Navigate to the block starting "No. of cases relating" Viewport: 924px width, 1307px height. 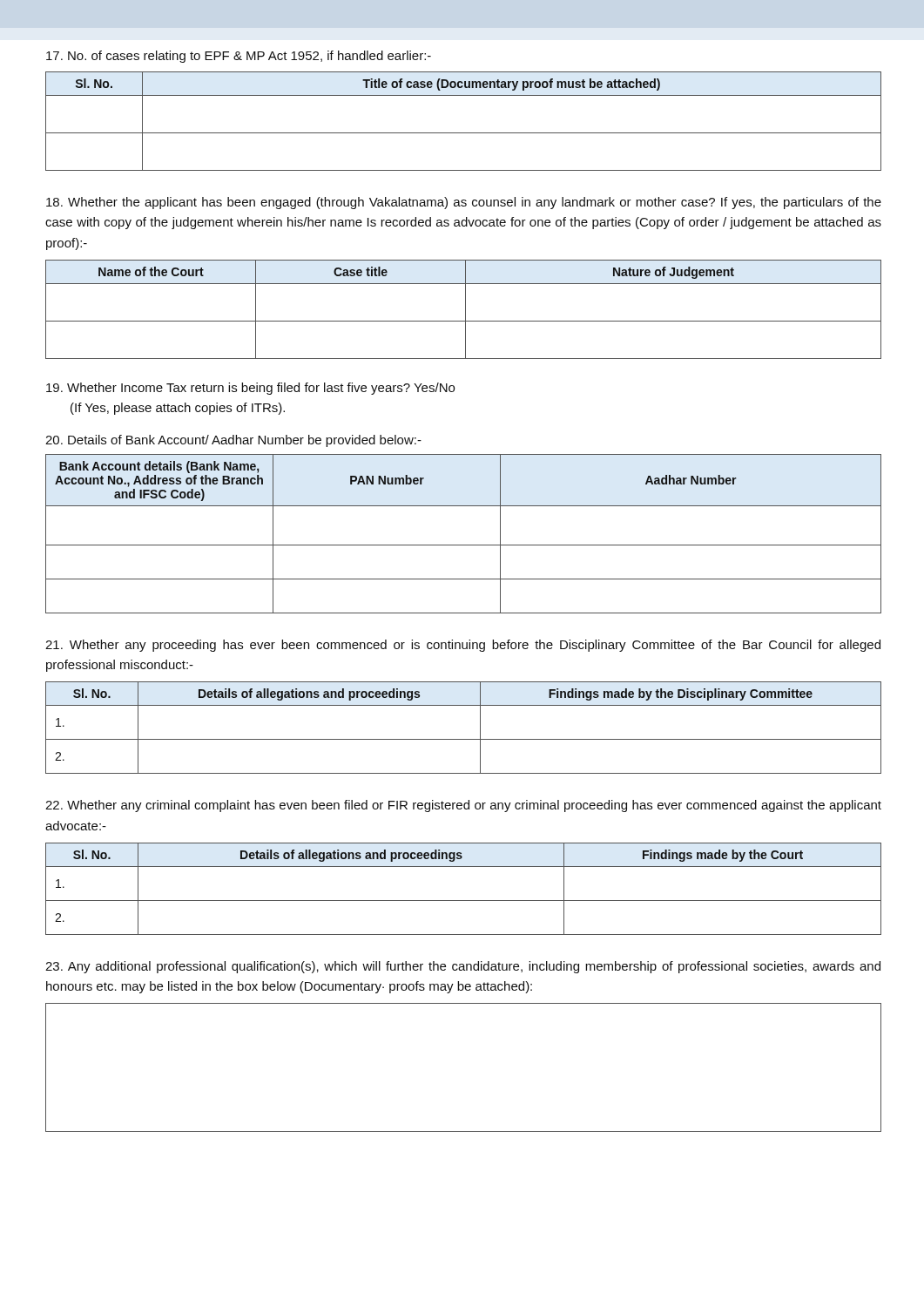pyautogui.click(x=238, y=55)
